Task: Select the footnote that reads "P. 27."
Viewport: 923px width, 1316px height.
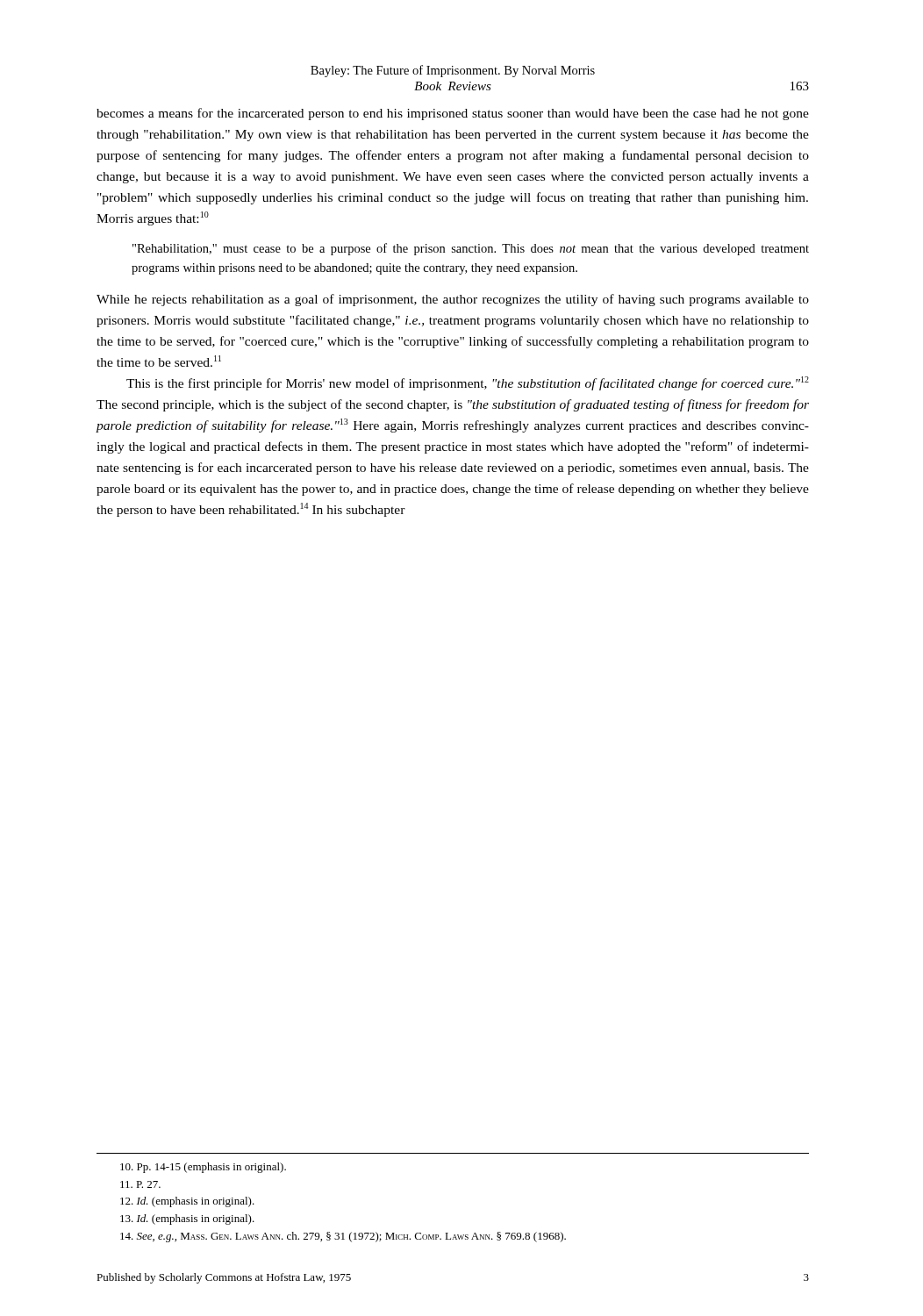Action: pos(140,1184)
